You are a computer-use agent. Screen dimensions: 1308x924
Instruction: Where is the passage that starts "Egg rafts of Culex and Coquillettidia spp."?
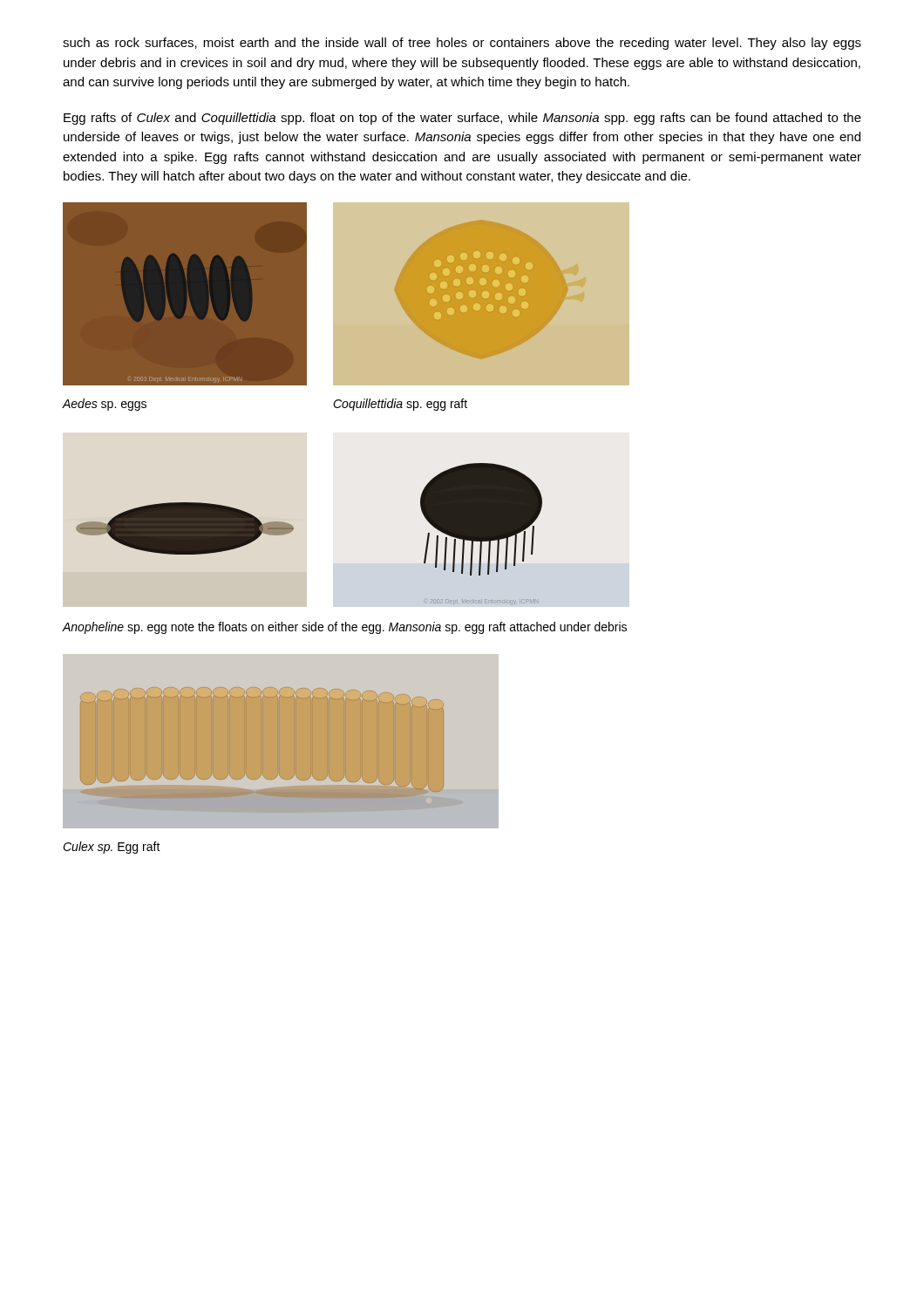(x=462, y=146)
